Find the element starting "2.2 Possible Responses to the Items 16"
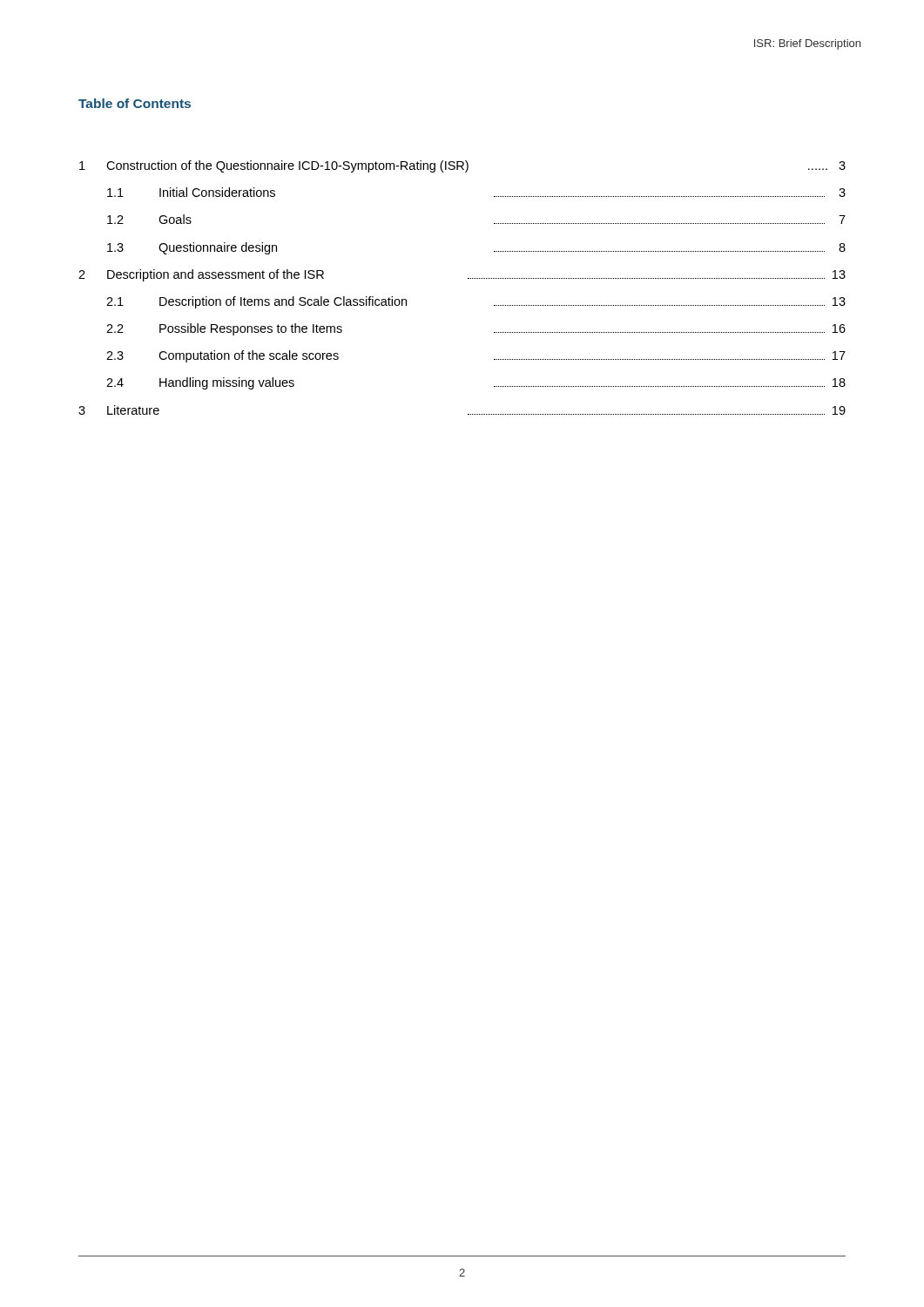Image resolution: width=924 pixels, height=1307 pixels. click(x=248, y=329)
